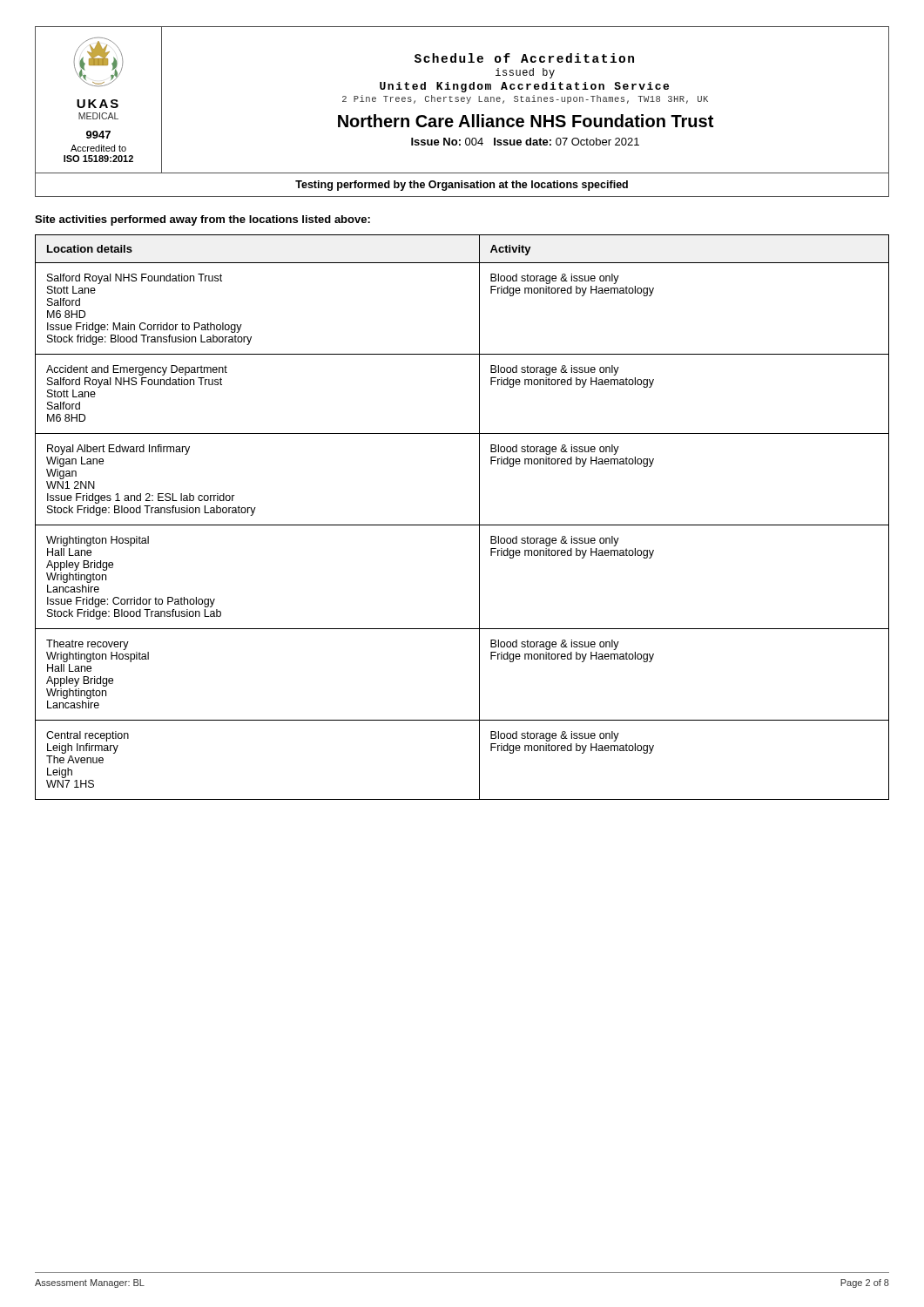Click a table

(x=462, y=517)
